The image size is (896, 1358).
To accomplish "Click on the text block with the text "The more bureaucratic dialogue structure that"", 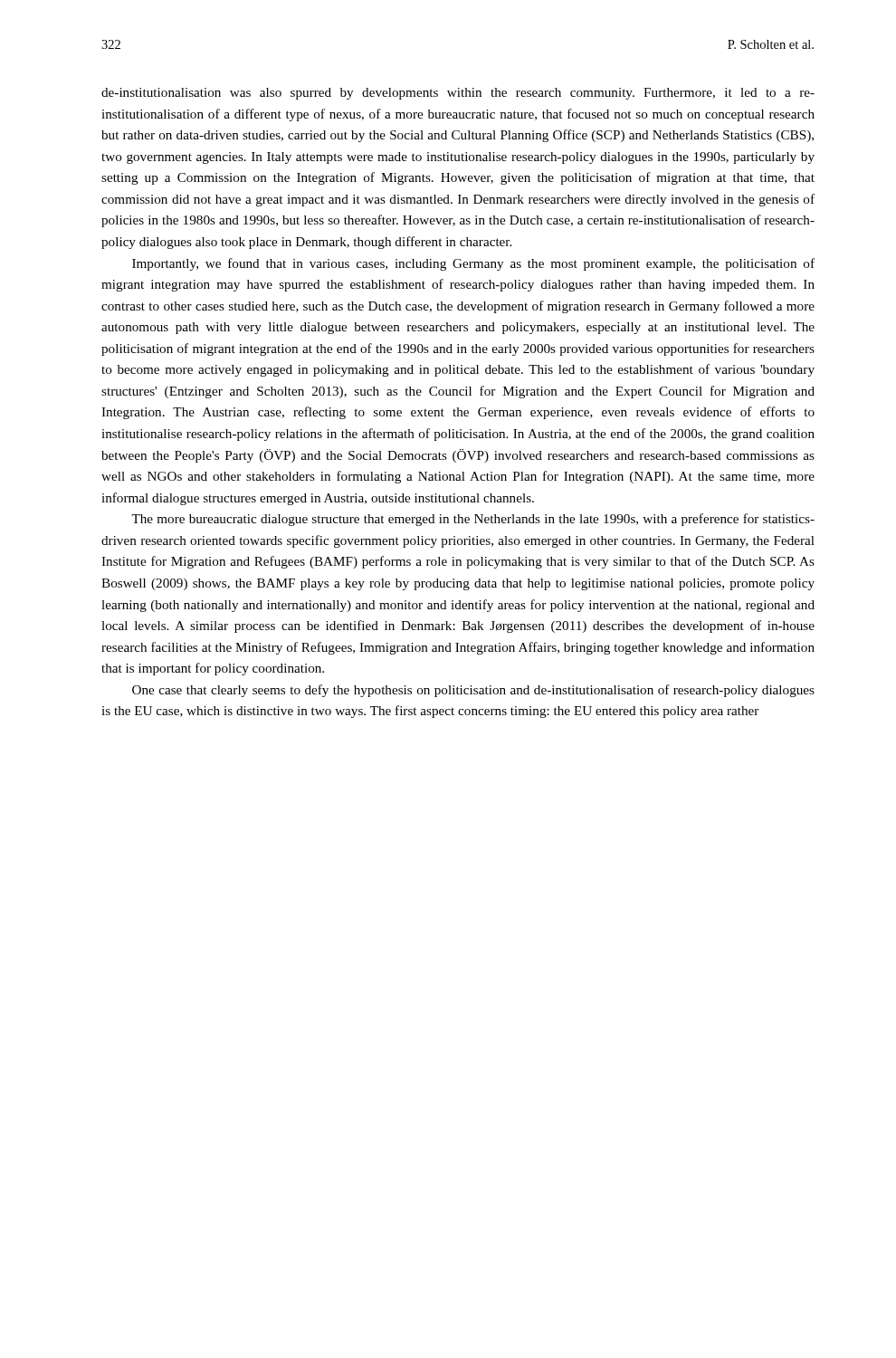I will (x=458, y=593).
